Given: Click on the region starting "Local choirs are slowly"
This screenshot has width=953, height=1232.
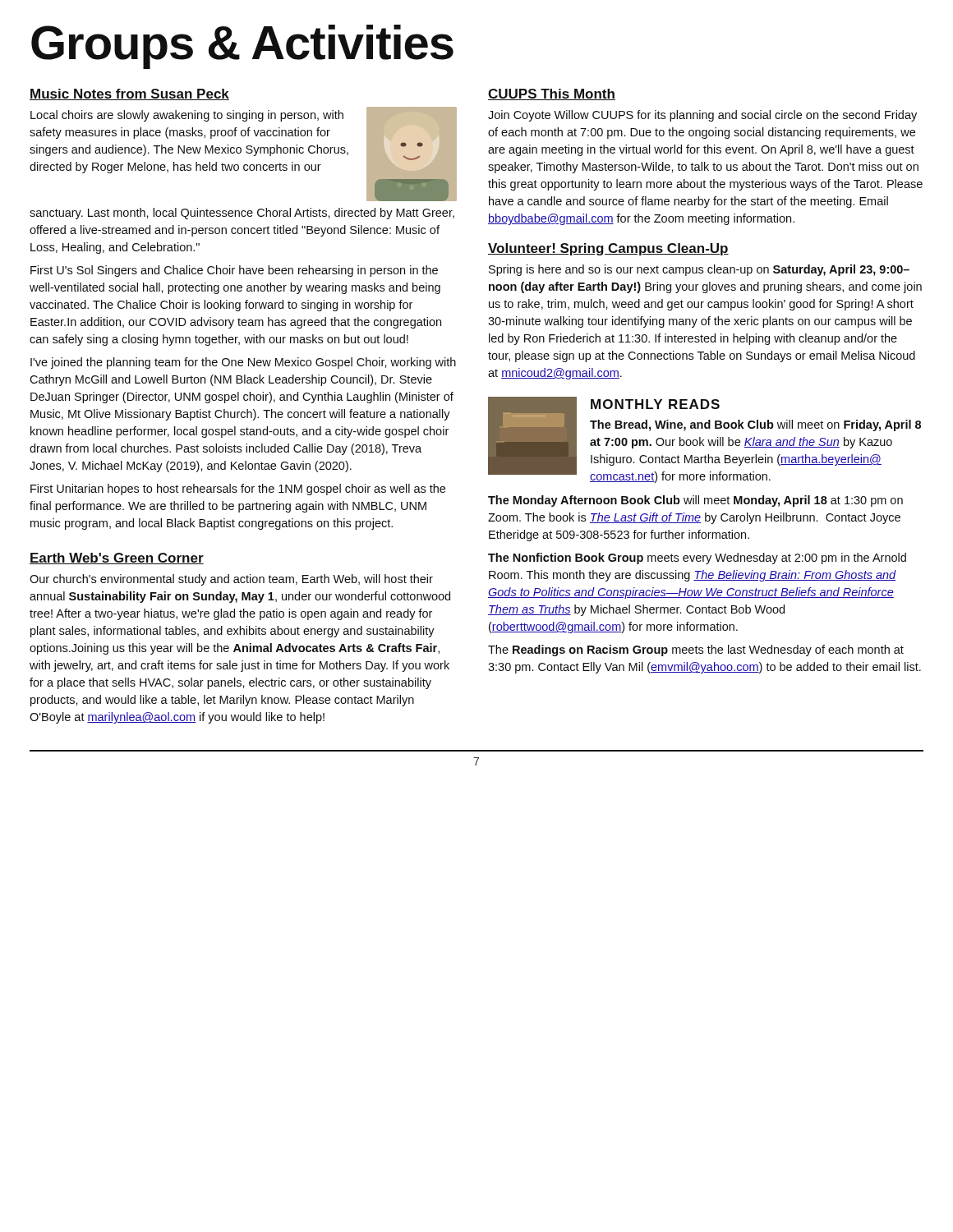Looking at the screenshot, I should coord(189,141).
